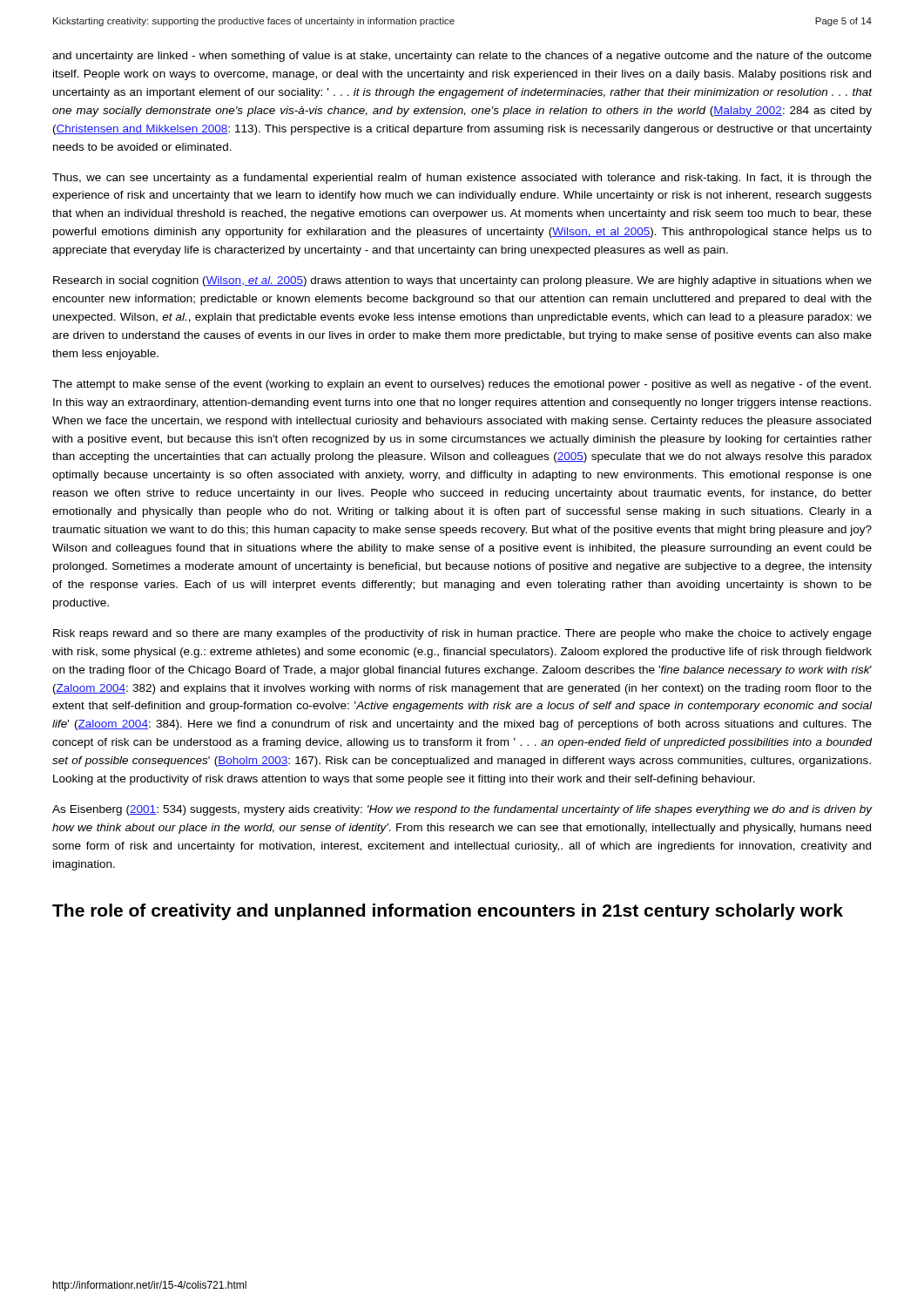Find the passage starting "and uncertainty are linked - when something of"
The width and height of the screenshot is (924, 1307).
[462, 101]
